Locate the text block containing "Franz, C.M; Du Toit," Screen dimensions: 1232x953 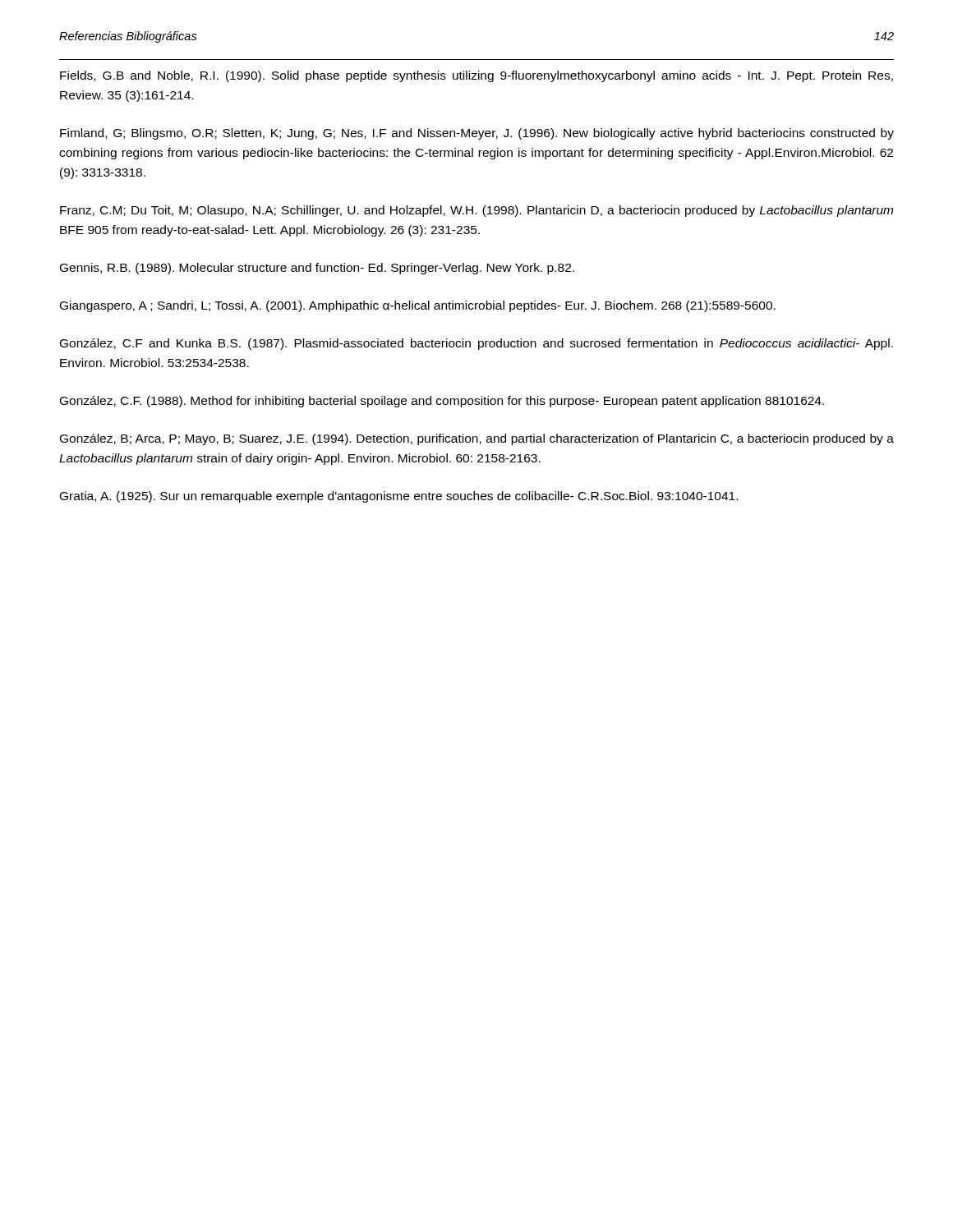point(476,220)
